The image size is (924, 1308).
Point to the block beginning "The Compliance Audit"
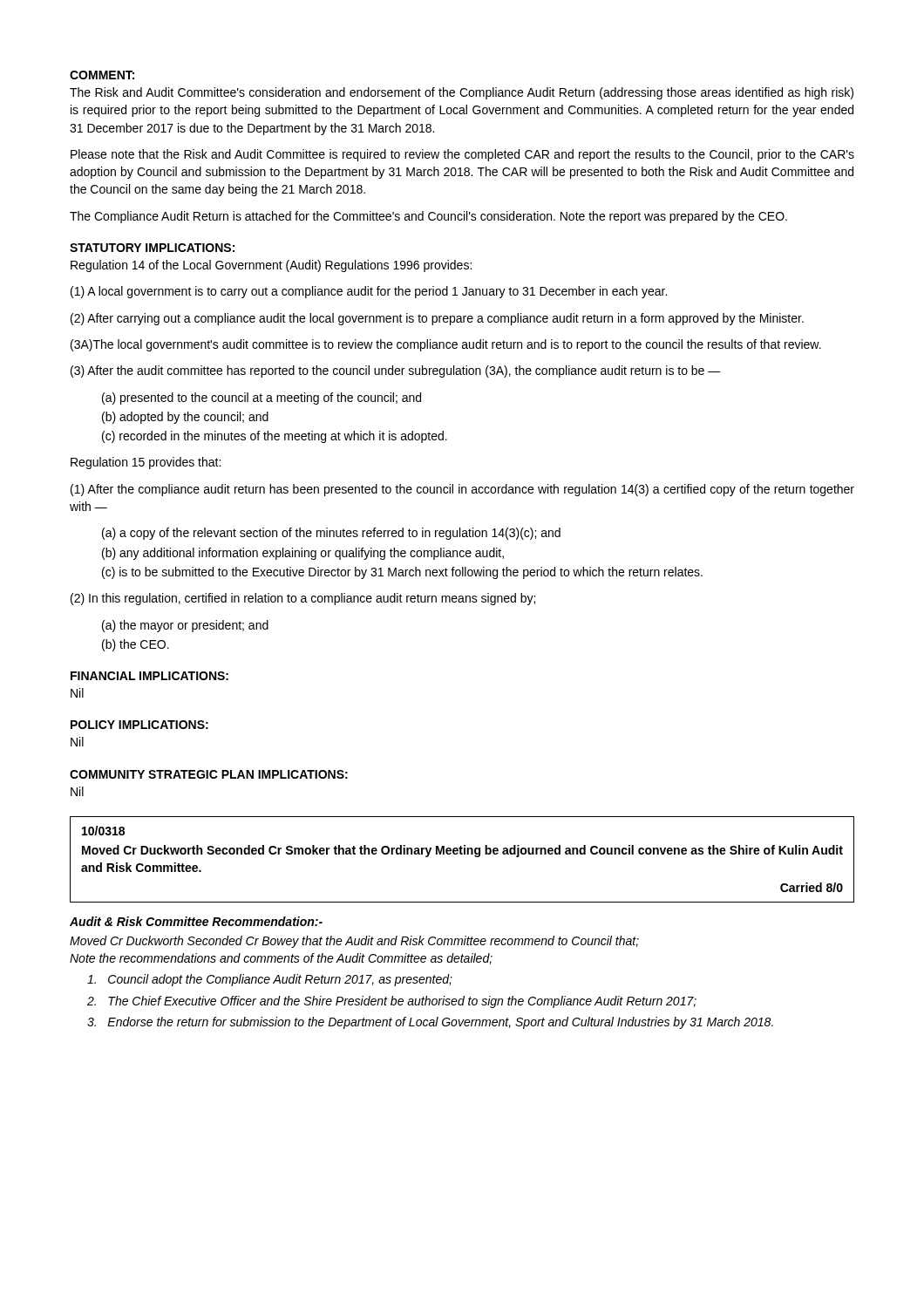click(429, 216)
